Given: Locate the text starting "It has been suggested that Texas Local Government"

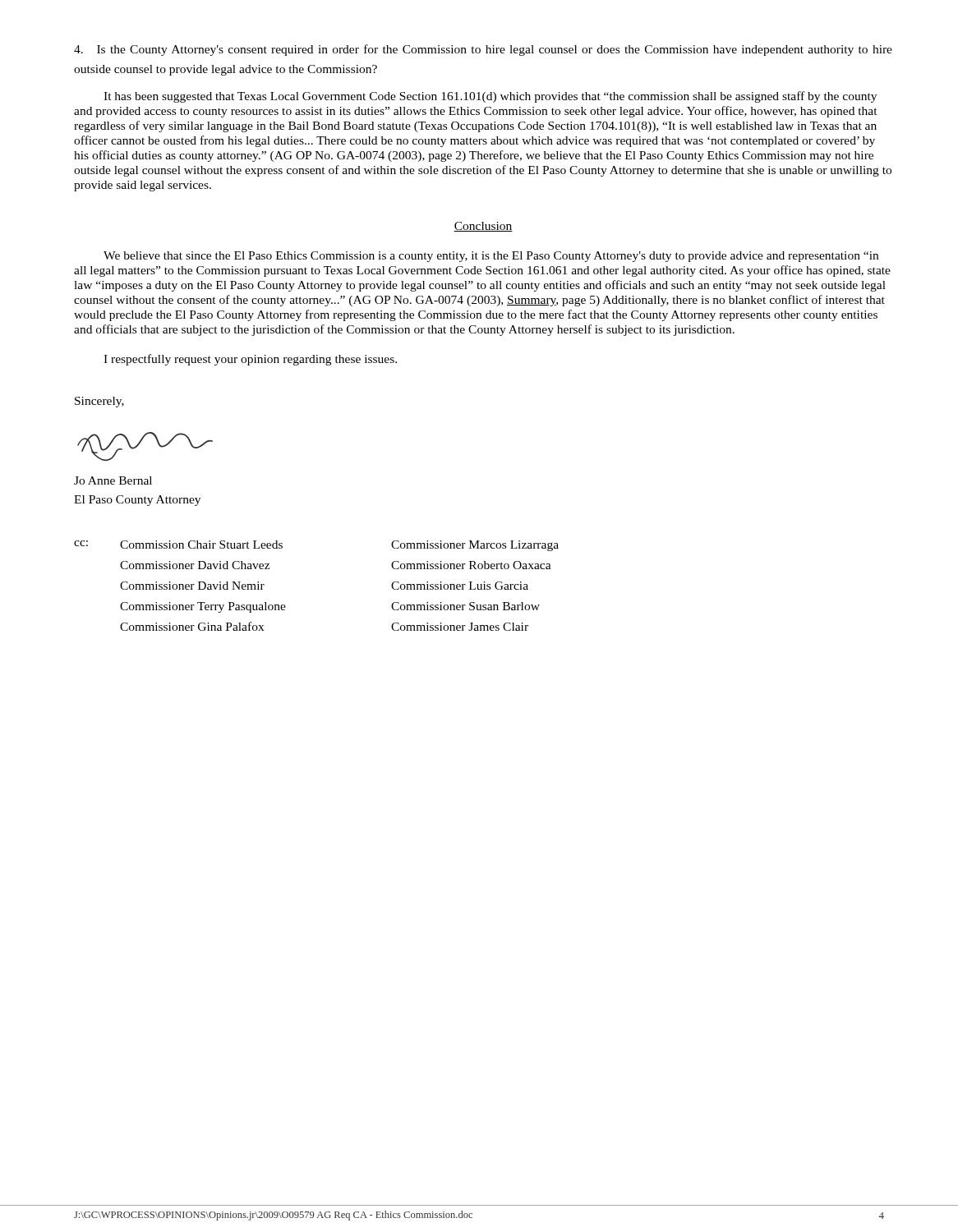Looking at the screenshot, I should click(x=483, y=140).
